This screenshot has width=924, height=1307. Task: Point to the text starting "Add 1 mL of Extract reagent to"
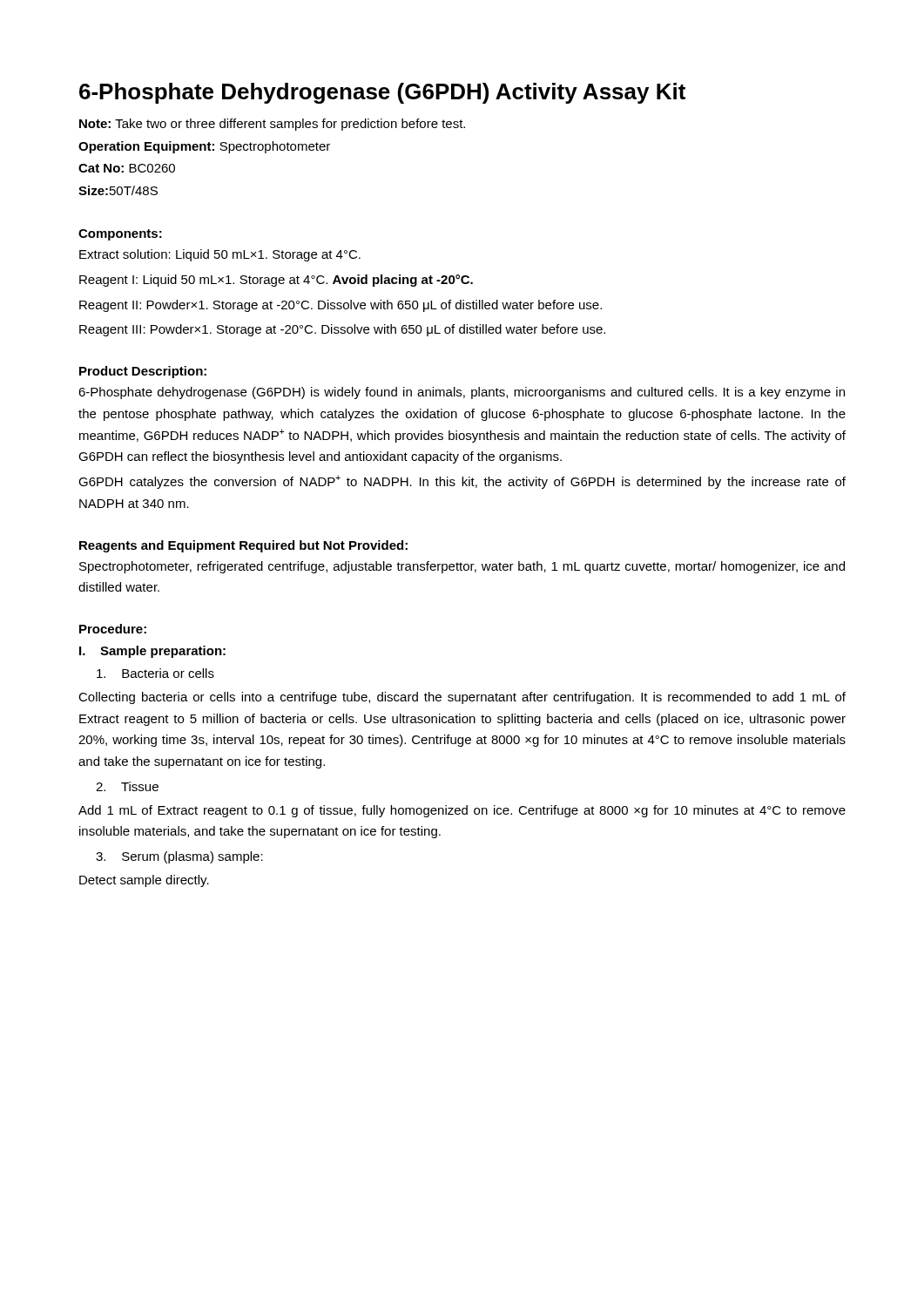[462, 820]
